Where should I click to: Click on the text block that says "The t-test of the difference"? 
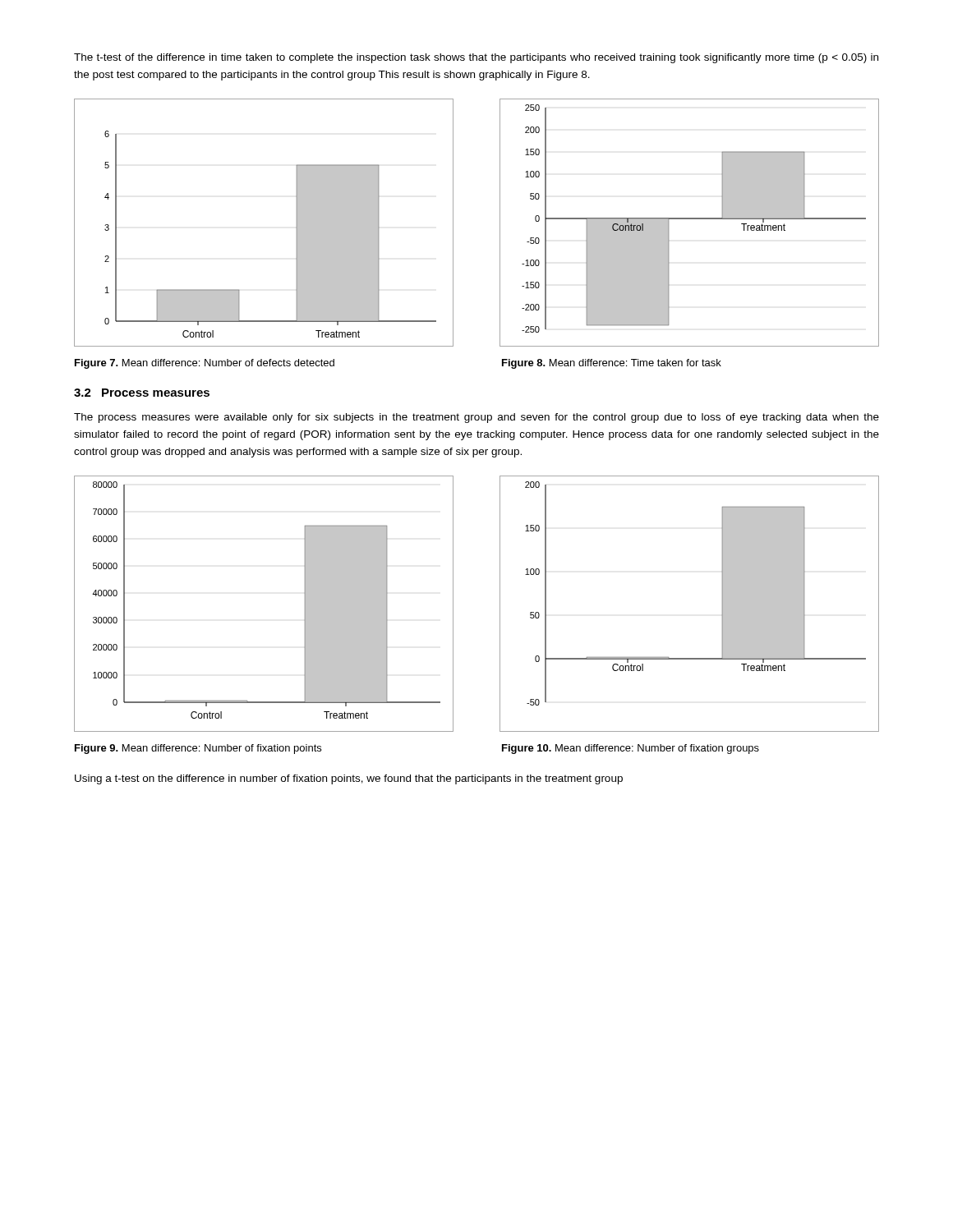tap(476, 66)
